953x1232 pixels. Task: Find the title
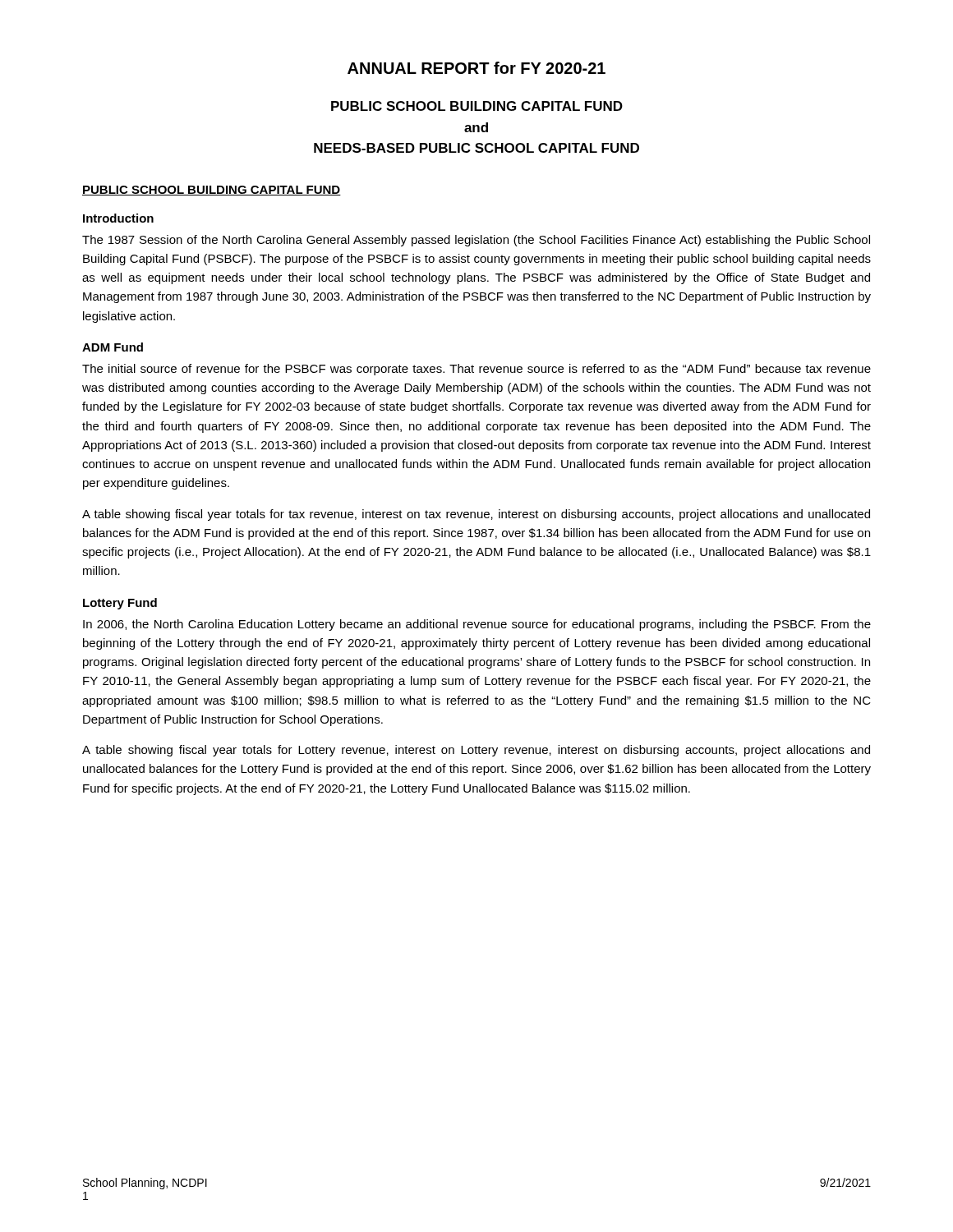point(476,109)
